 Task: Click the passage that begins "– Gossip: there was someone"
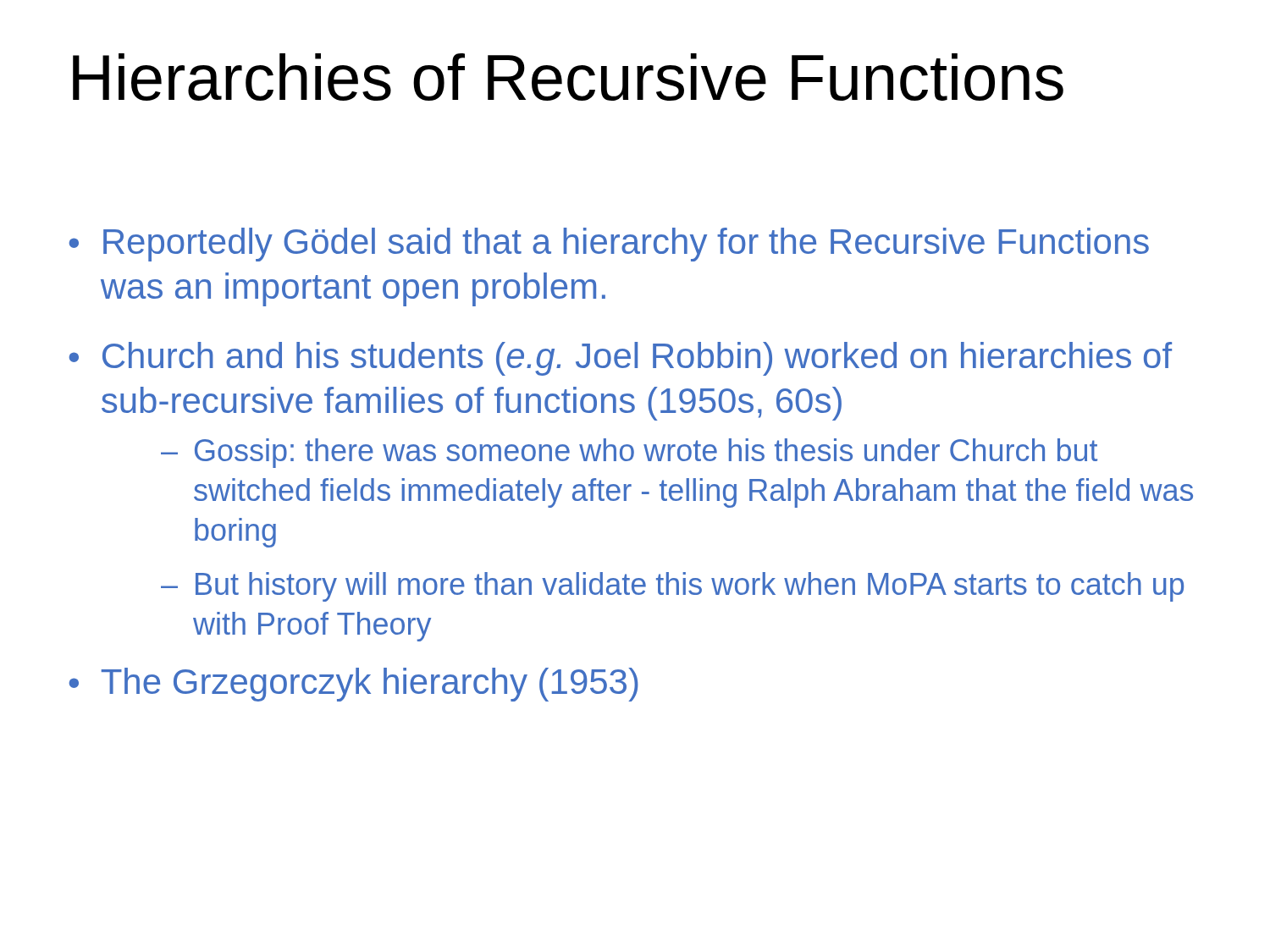pos(682,491)
